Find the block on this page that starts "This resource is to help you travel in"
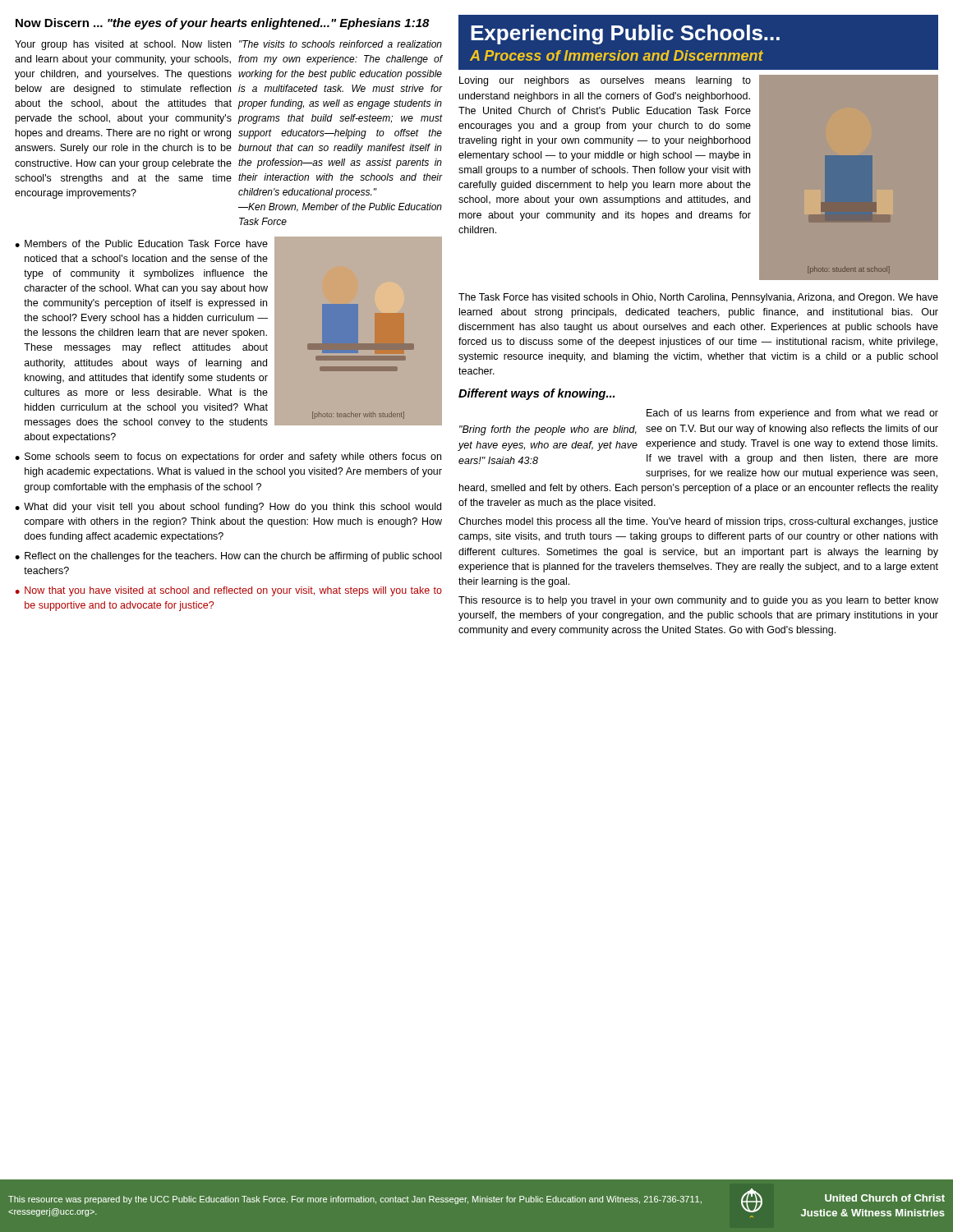Viewport: 953px width, 1232px height. [698, 615]
